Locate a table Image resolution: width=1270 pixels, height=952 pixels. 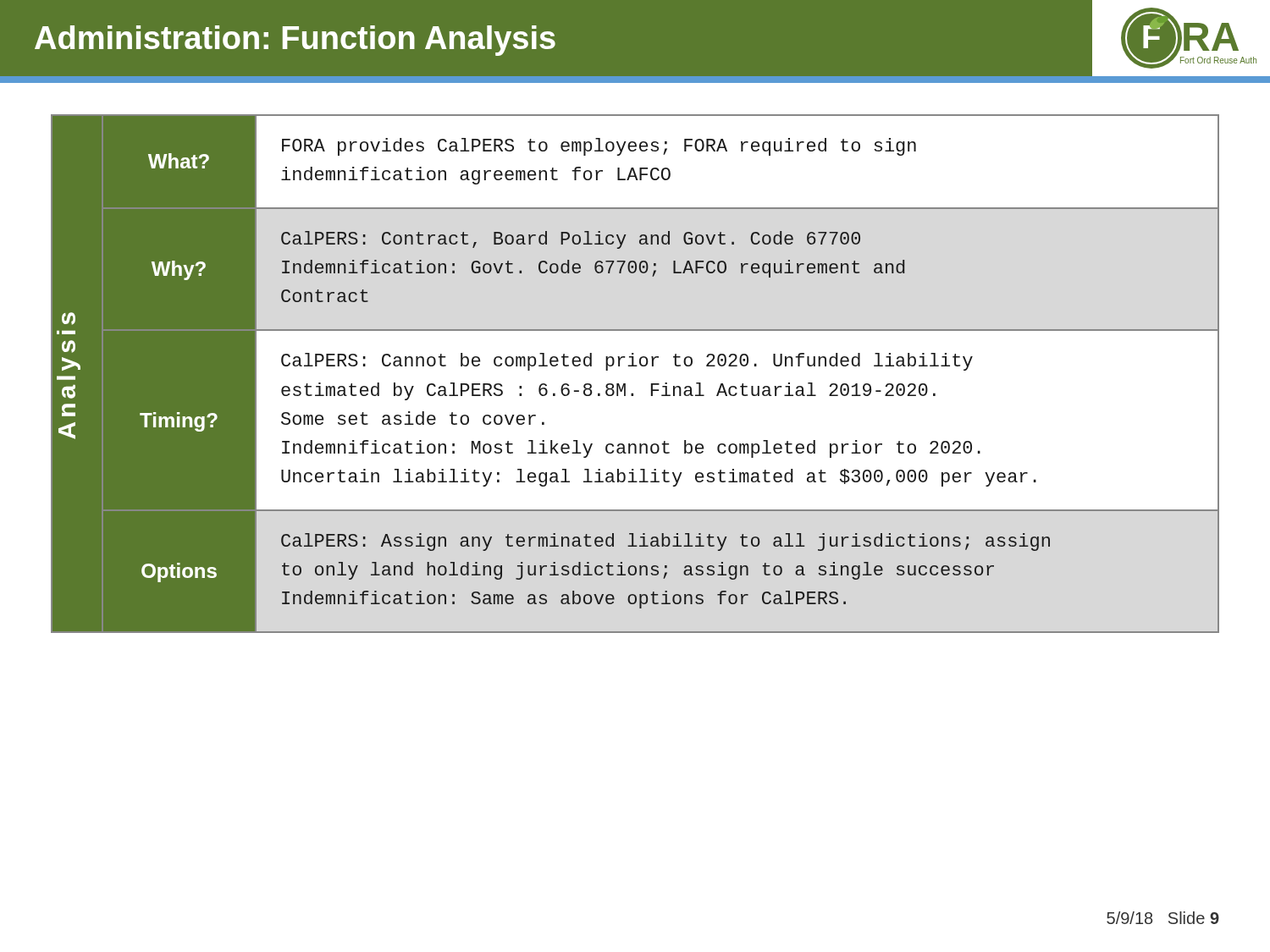[635, 374]
